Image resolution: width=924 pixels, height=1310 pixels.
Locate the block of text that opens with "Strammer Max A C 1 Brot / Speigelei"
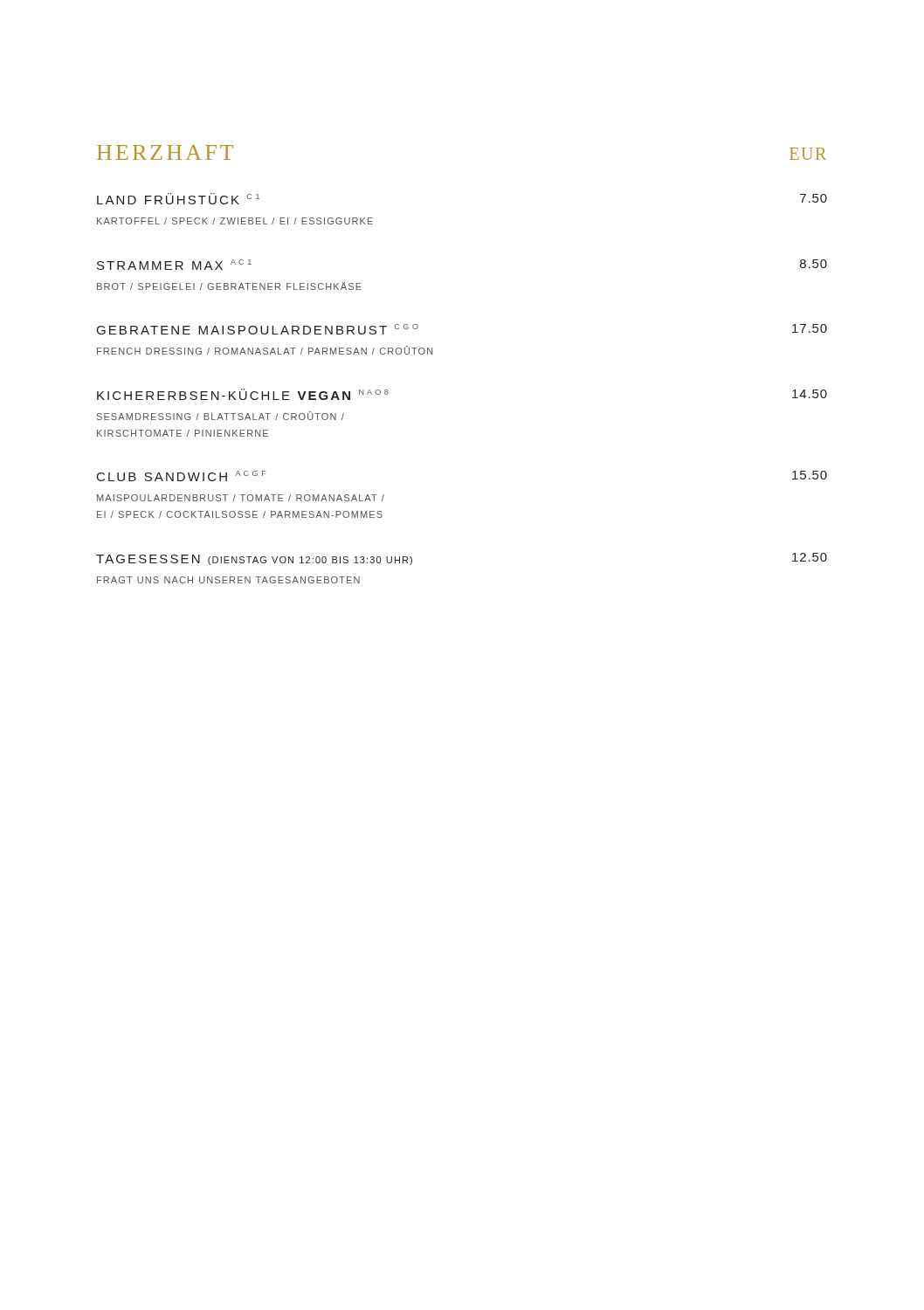click(179, 266)
